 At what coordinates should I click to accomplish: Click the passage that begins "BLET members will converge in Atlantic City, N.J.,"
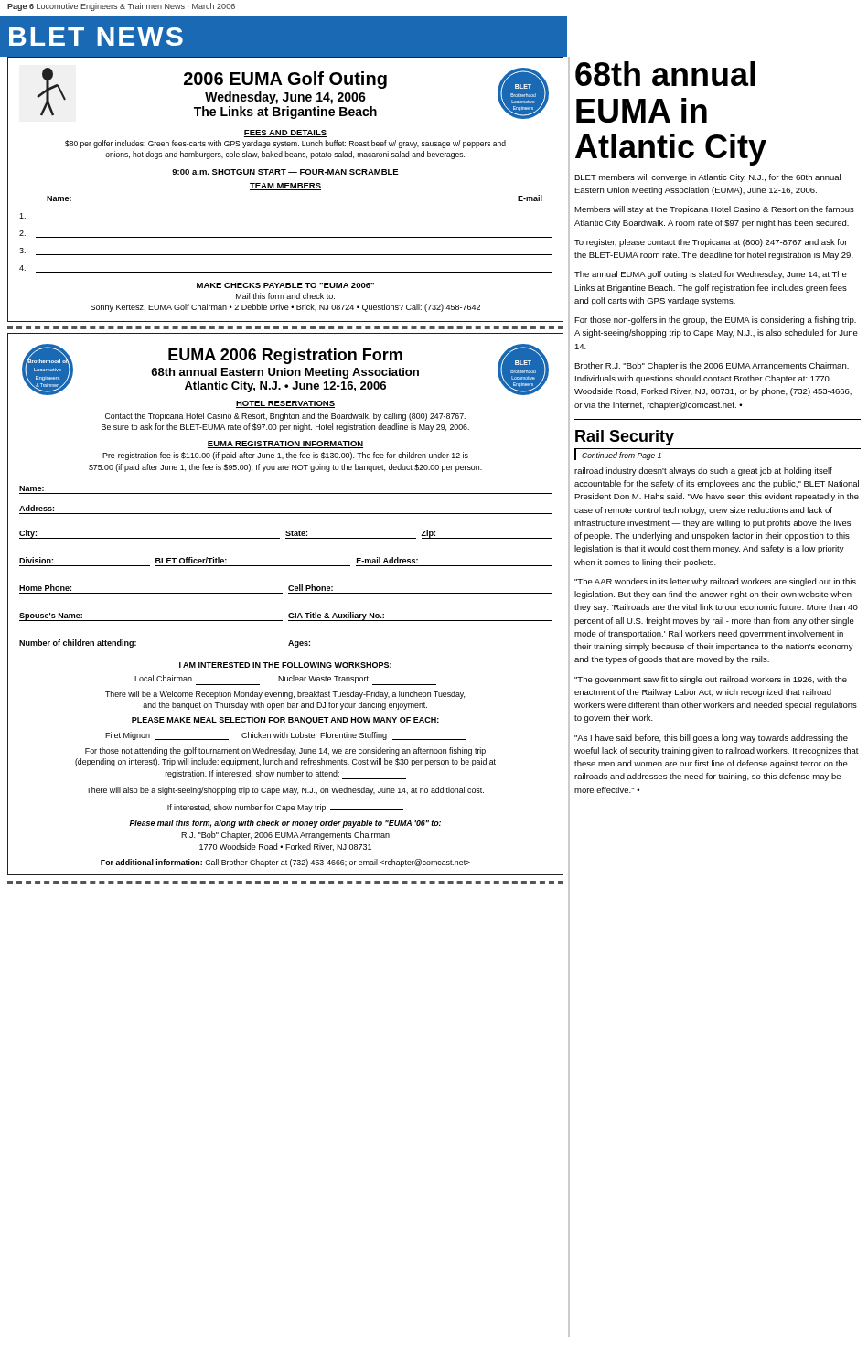coord(718,291)
